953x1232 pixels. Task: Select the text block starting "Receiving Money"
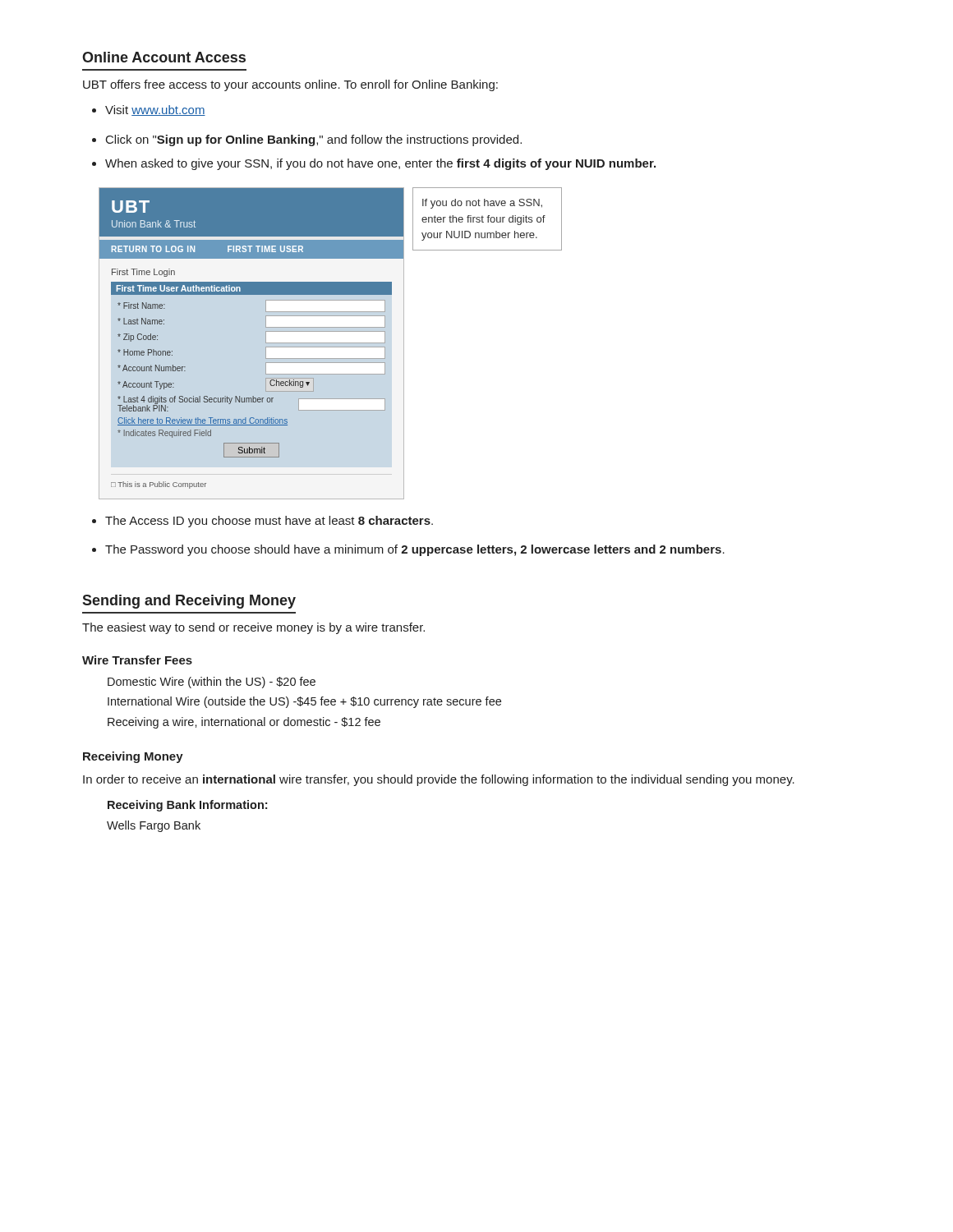[x=133, y=756]
